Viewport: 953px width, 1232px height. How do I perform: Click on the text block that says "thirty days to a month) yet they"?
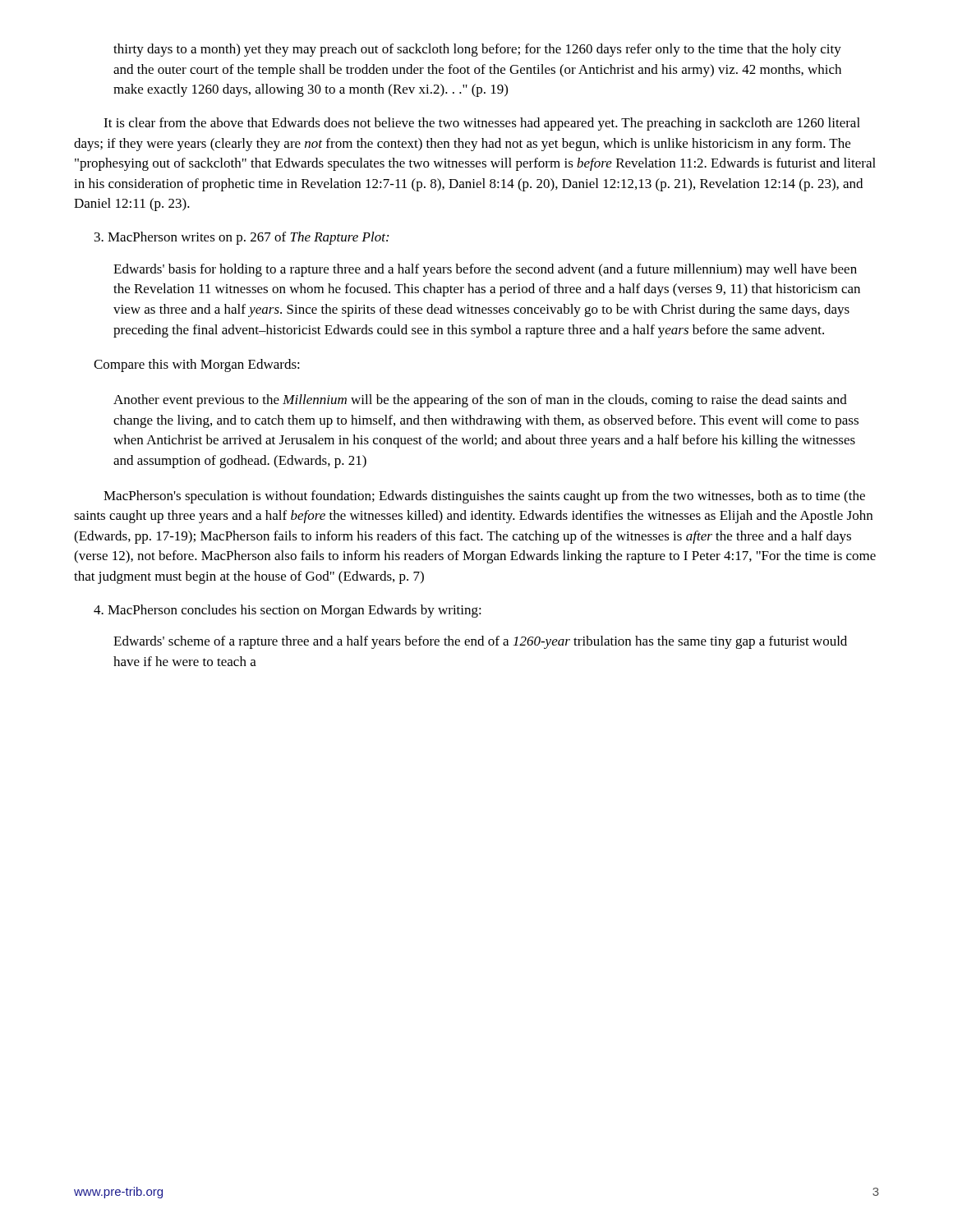click(488, 70)
